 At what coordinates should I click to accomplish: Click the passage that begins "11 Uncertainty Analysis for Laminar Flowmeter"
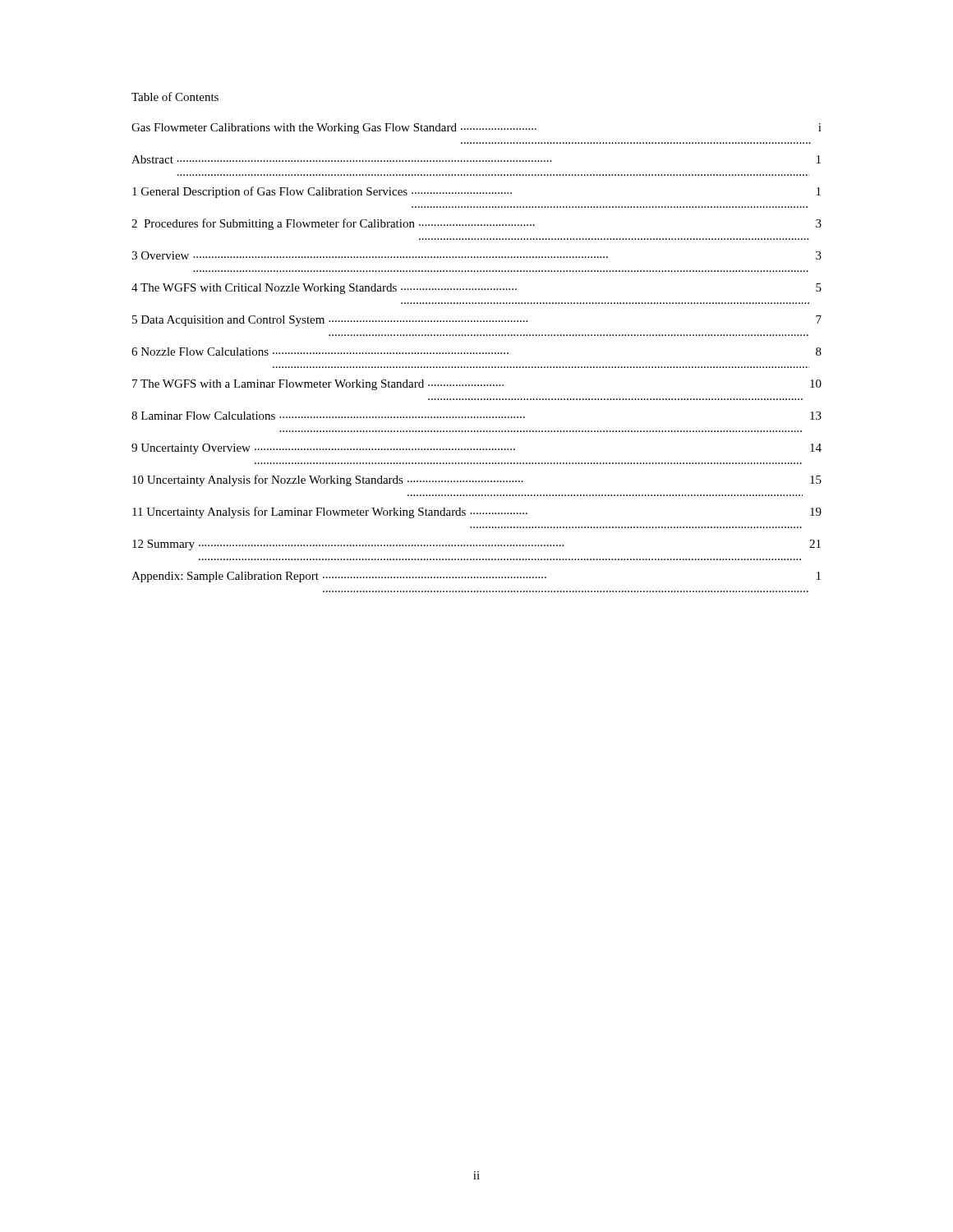(x=476, y=518)
